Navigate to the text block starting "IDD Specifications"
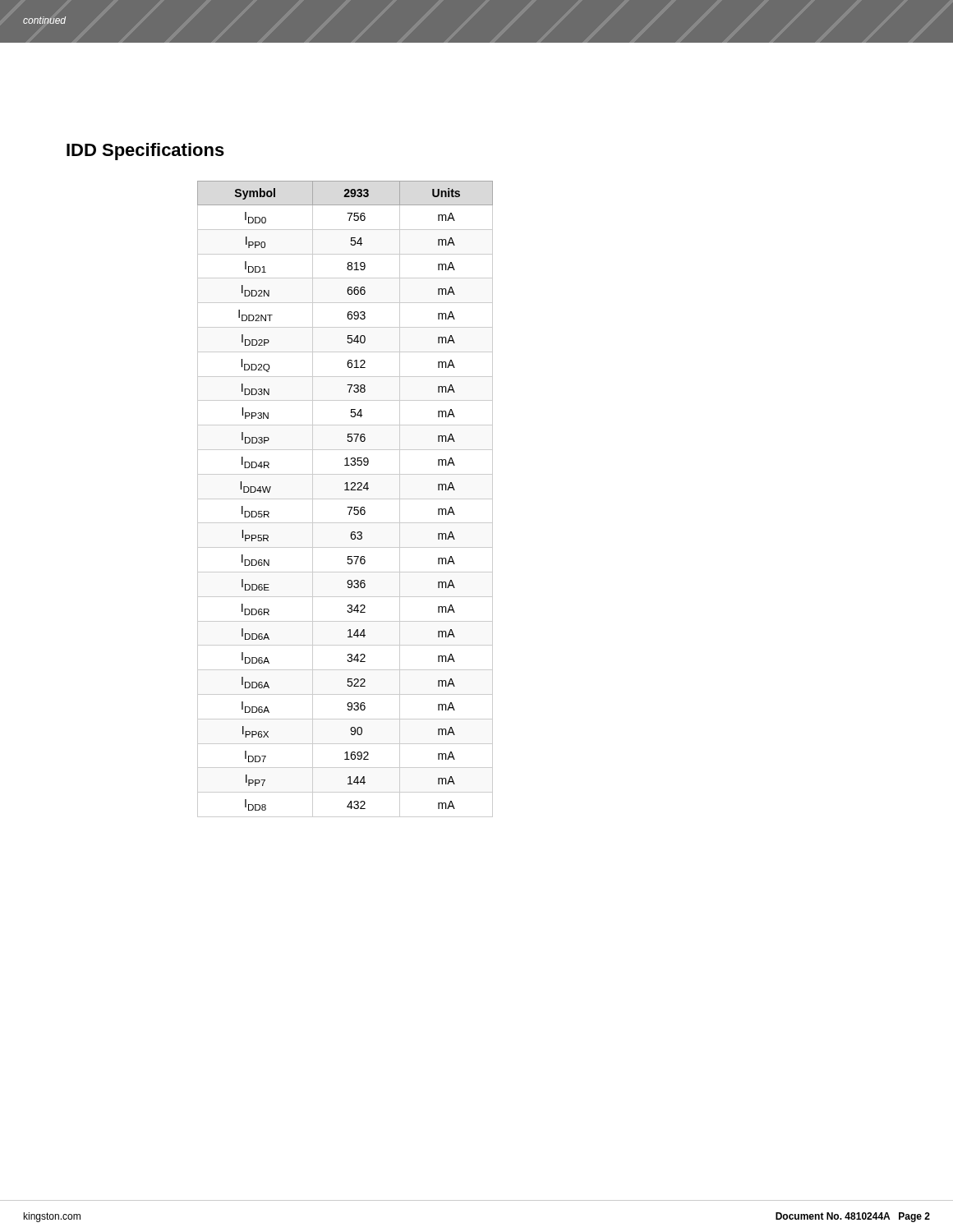953x1232 pixels. (x=145, y=150)
